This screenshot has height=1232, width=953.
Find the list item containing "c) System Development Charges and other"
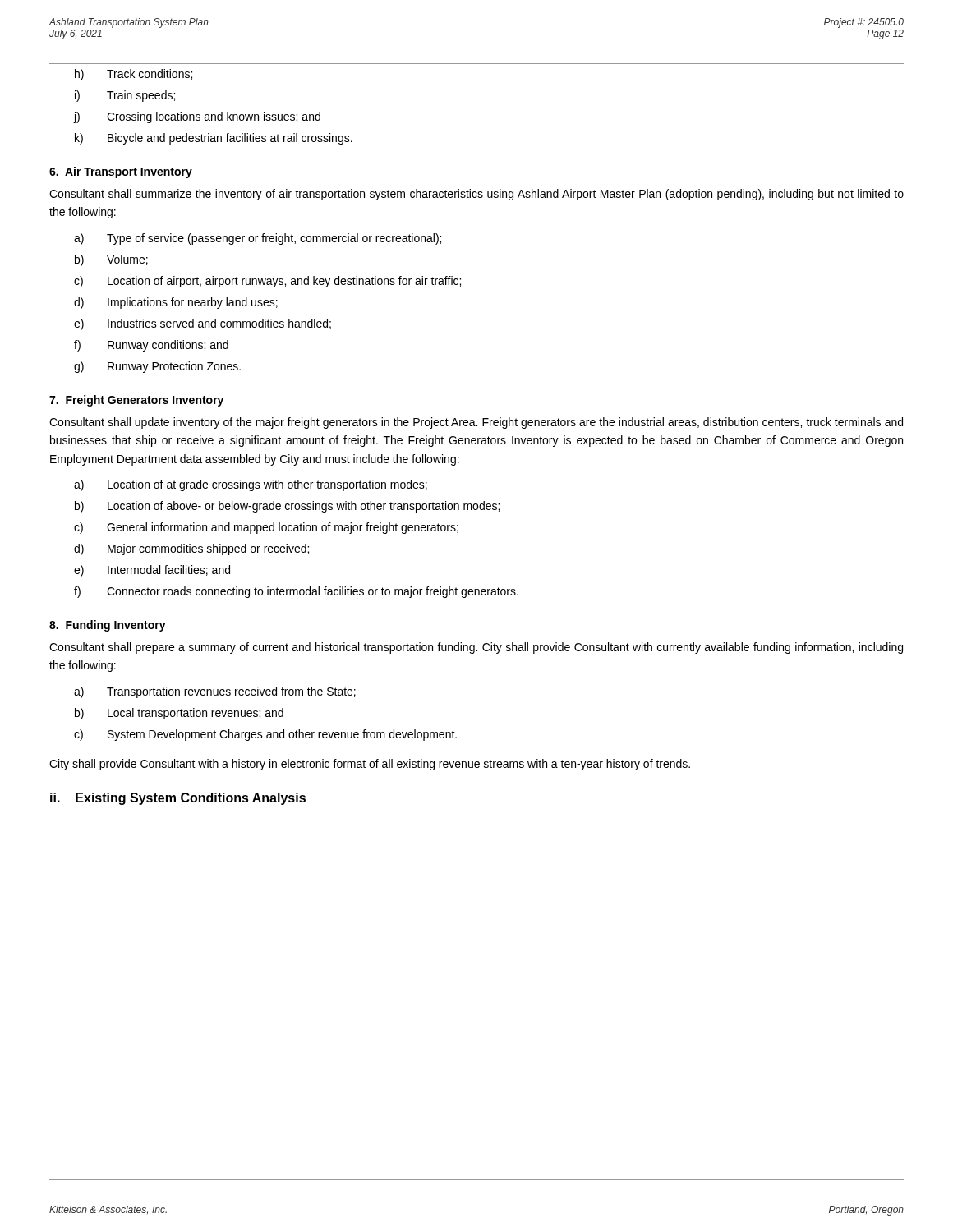click(x=265, y=735)
